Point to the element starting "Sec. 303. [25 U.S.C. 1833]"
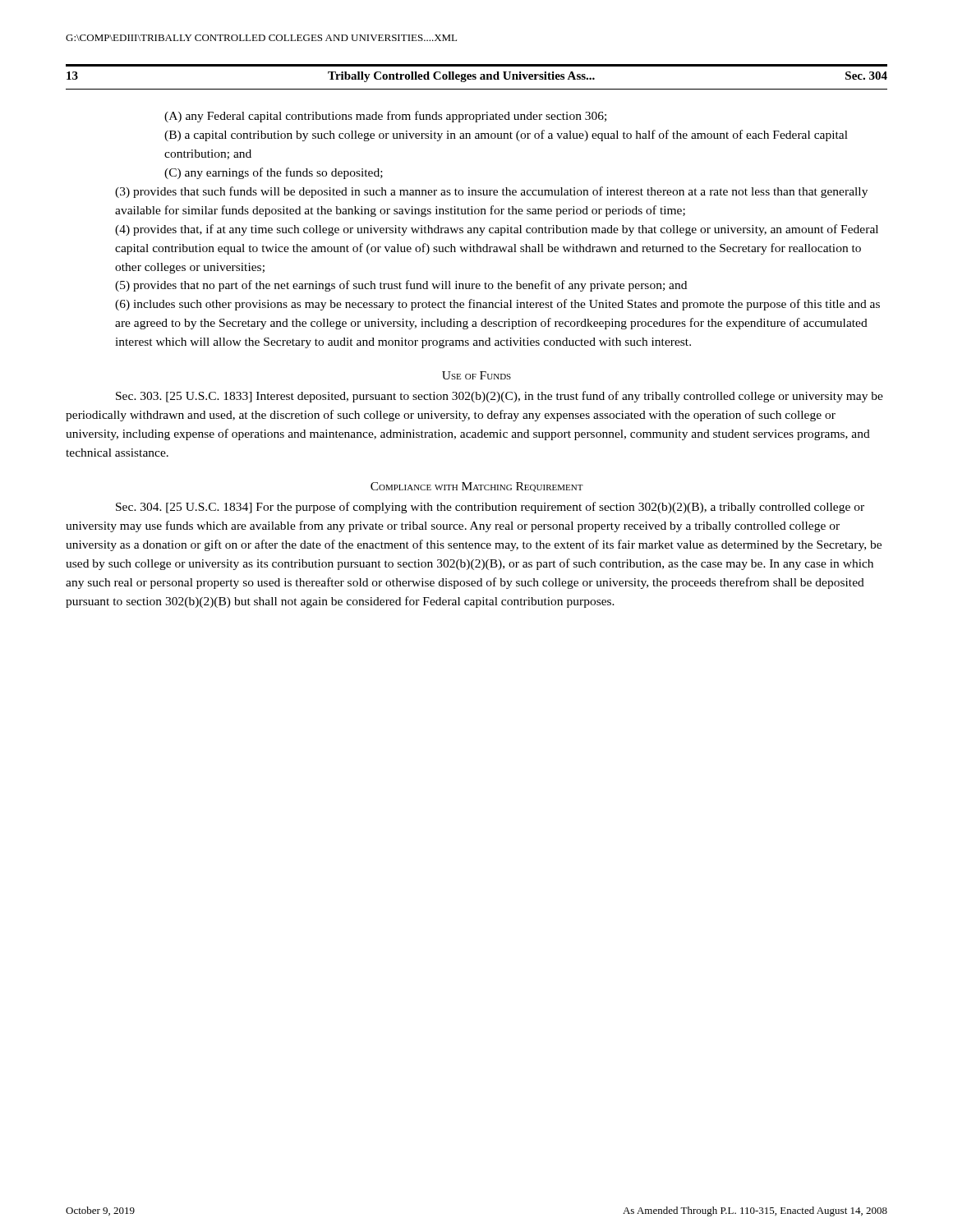 tap(474, 424)
